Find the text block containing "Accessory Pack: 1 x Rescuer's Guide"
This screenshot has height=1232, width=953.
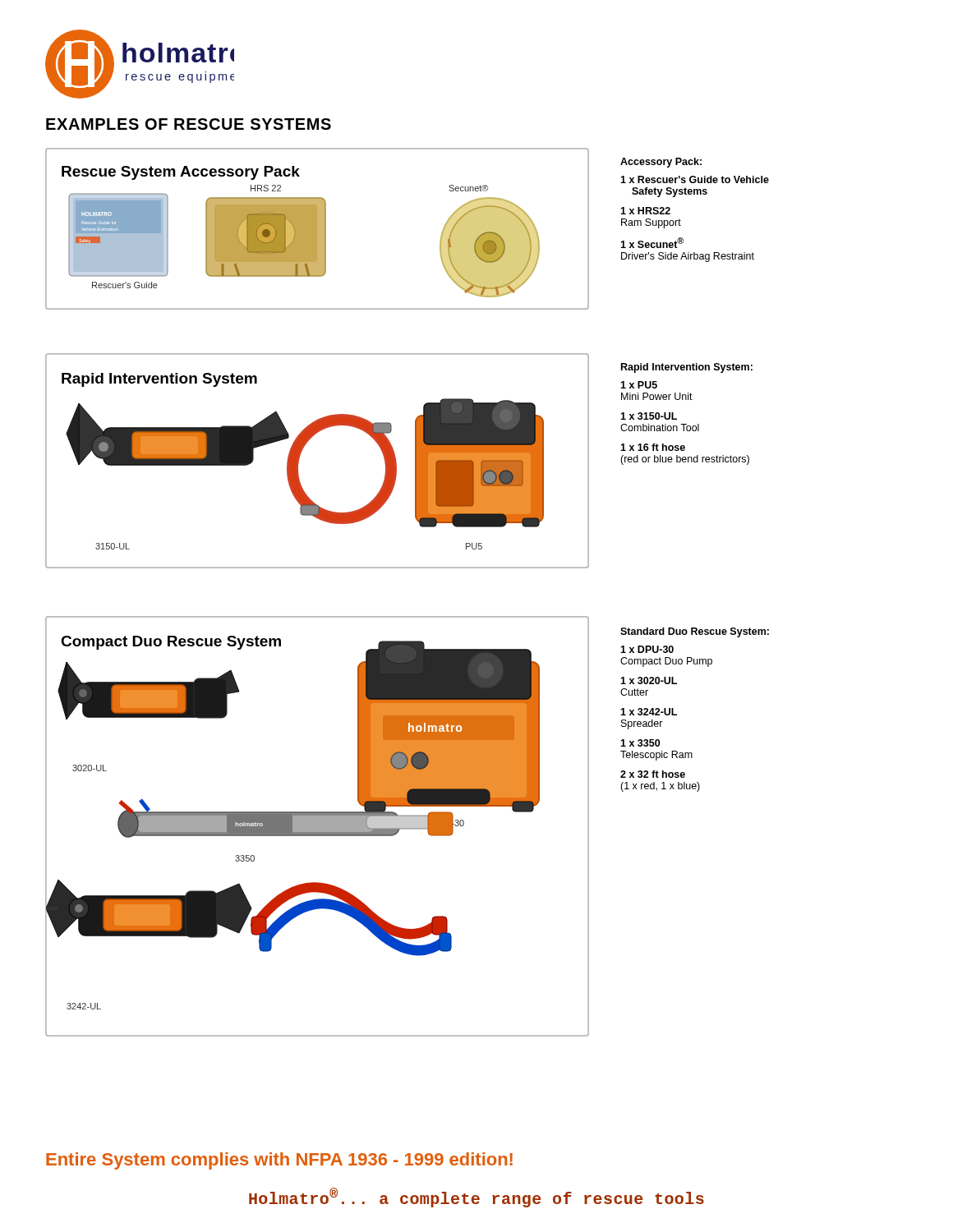661,163
